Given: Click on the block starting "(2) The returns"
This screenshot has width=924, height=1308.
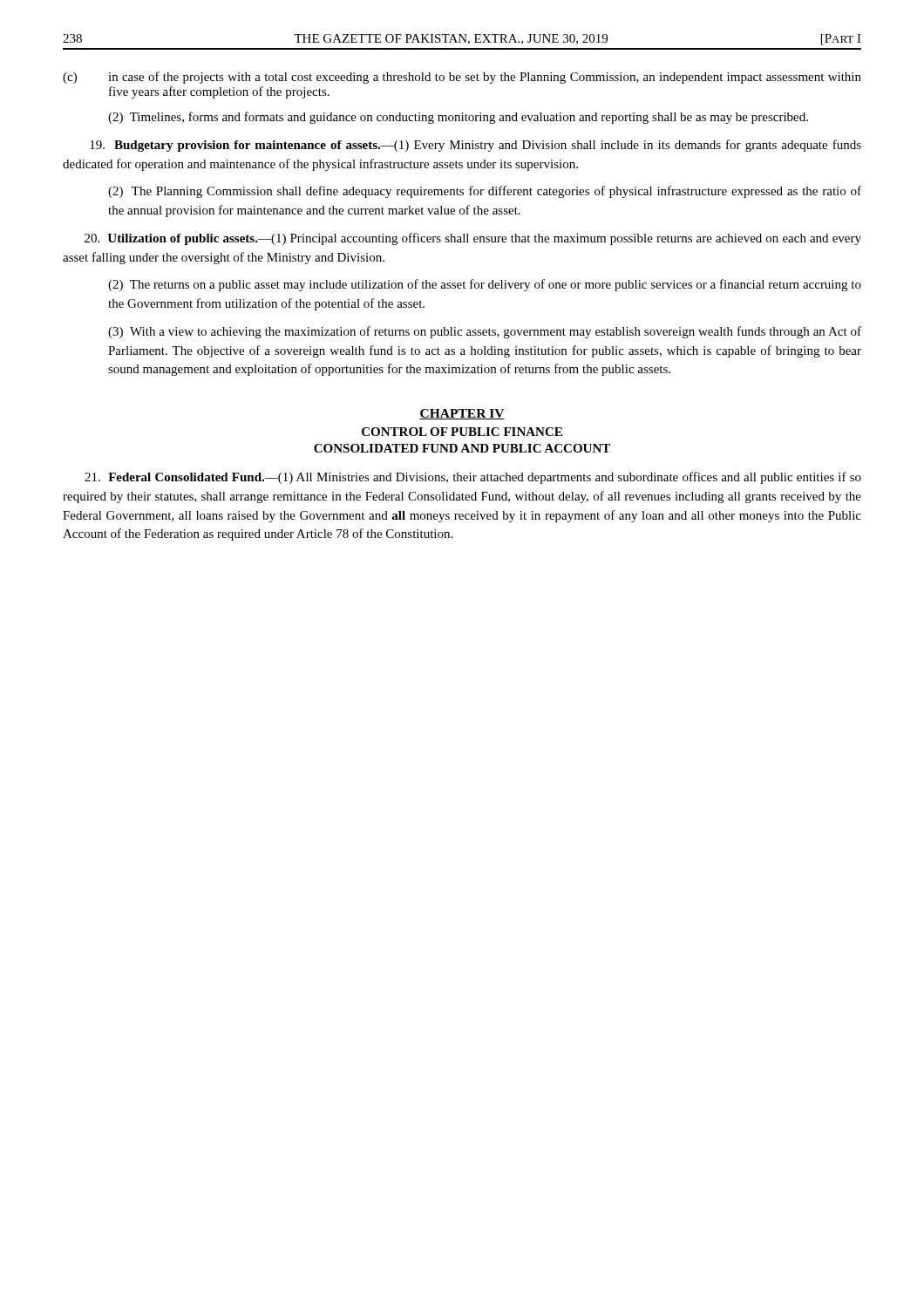Looking at the screenshot, I should point(485,294).
